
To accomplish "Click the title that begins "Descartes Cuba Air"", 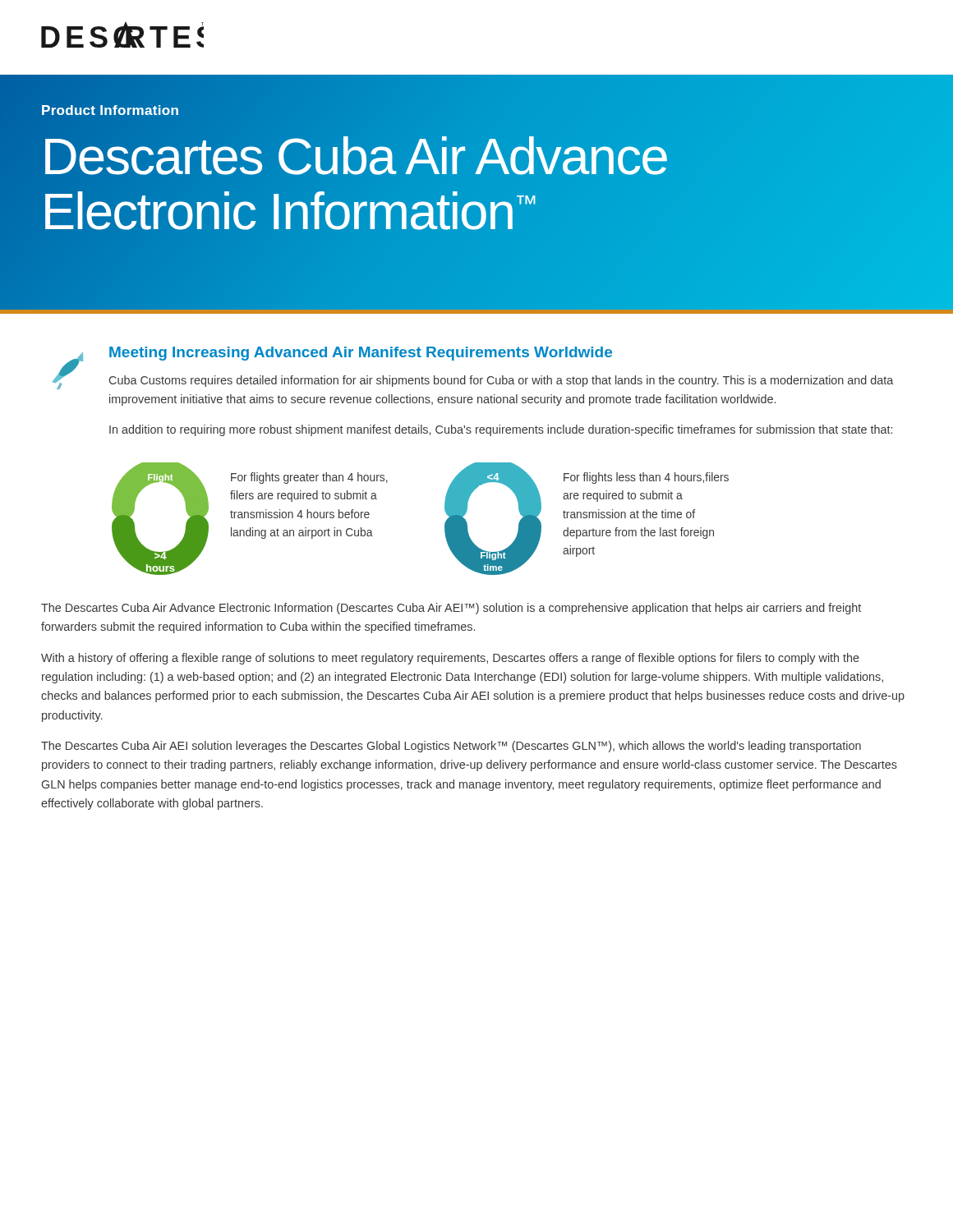I will point(354,184).
